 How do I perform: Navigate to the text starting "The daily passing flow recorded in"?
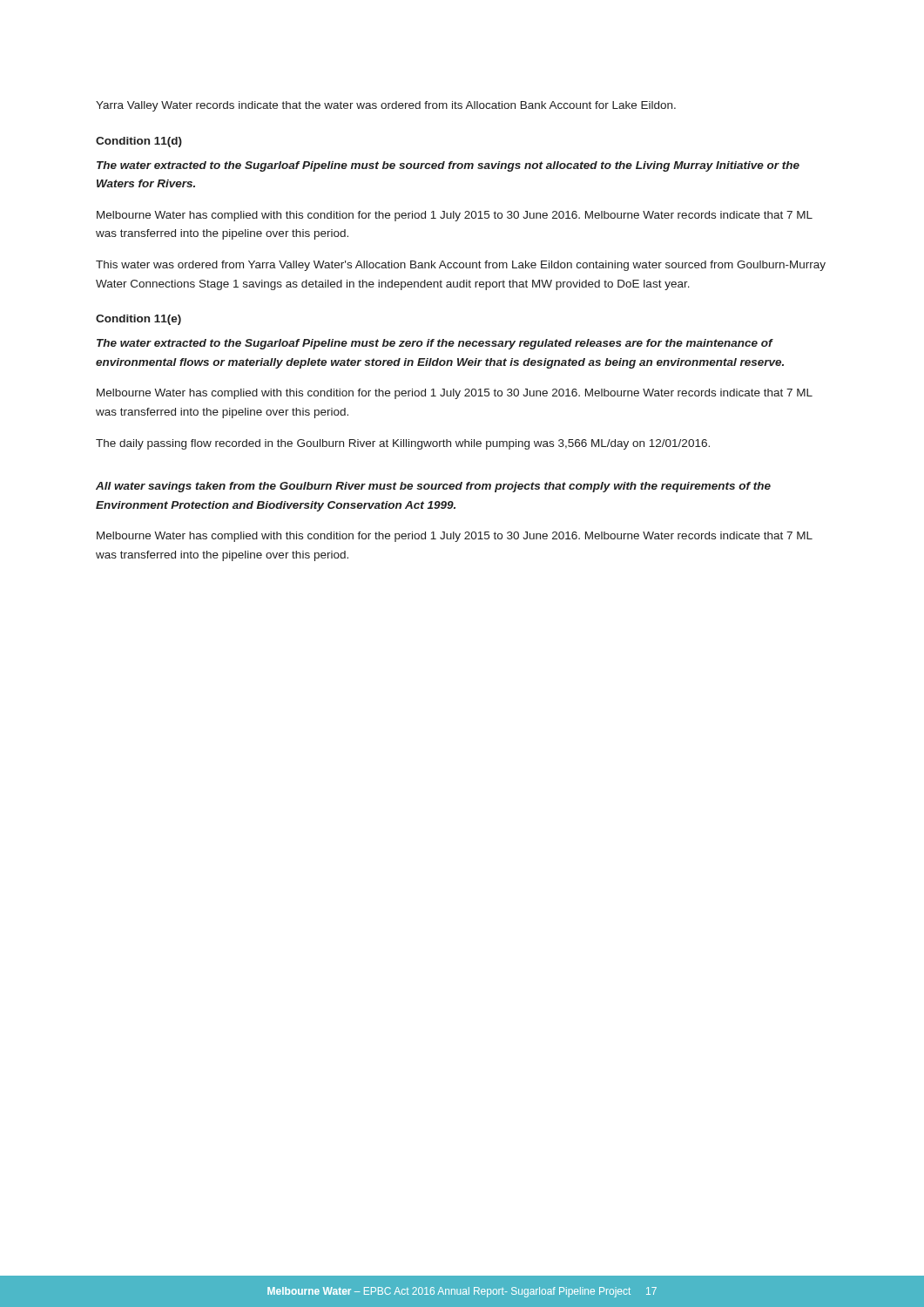tap(403, 443)
